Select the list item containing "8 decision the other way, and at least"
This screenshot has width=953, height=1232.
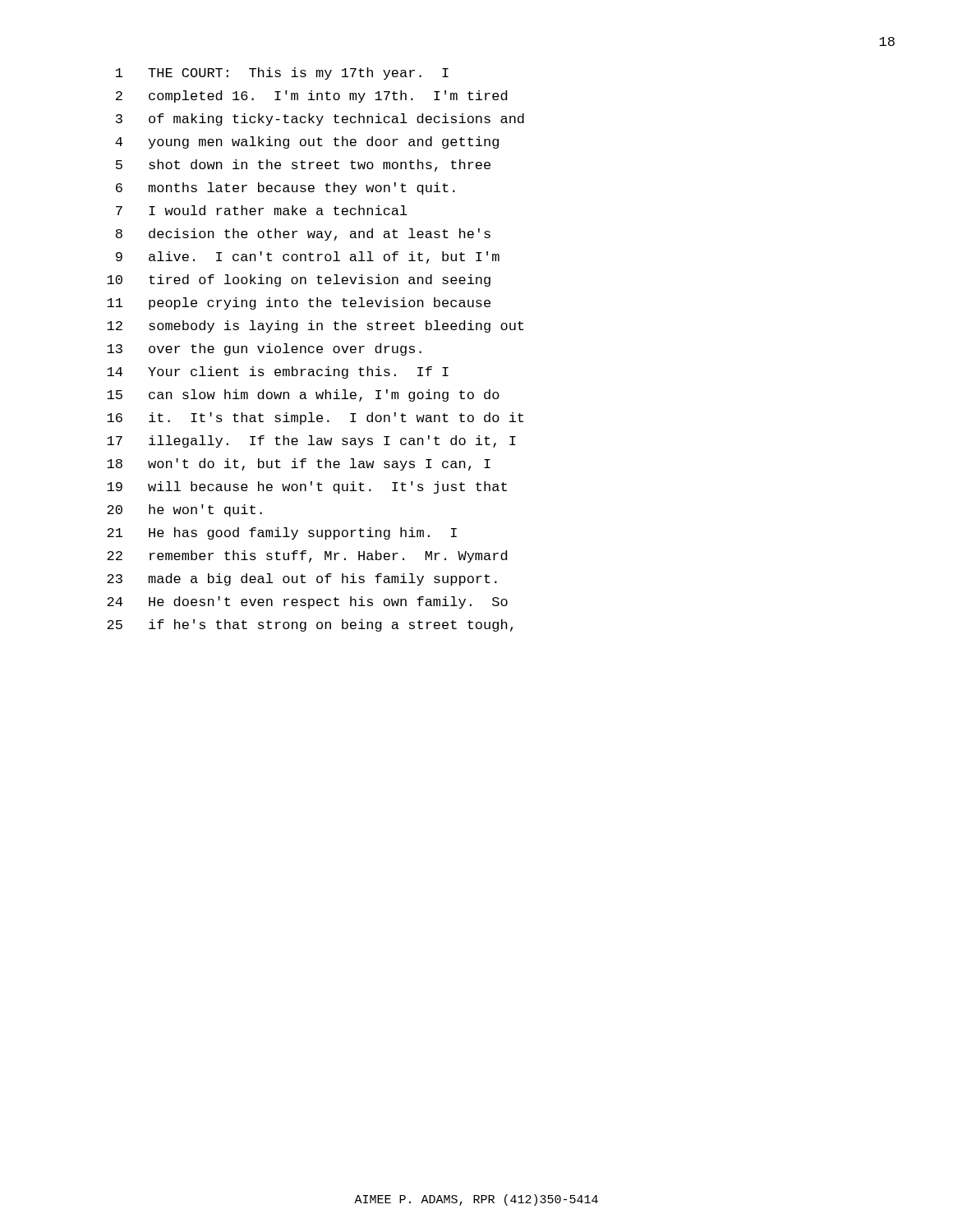click(x=476, y=235)
